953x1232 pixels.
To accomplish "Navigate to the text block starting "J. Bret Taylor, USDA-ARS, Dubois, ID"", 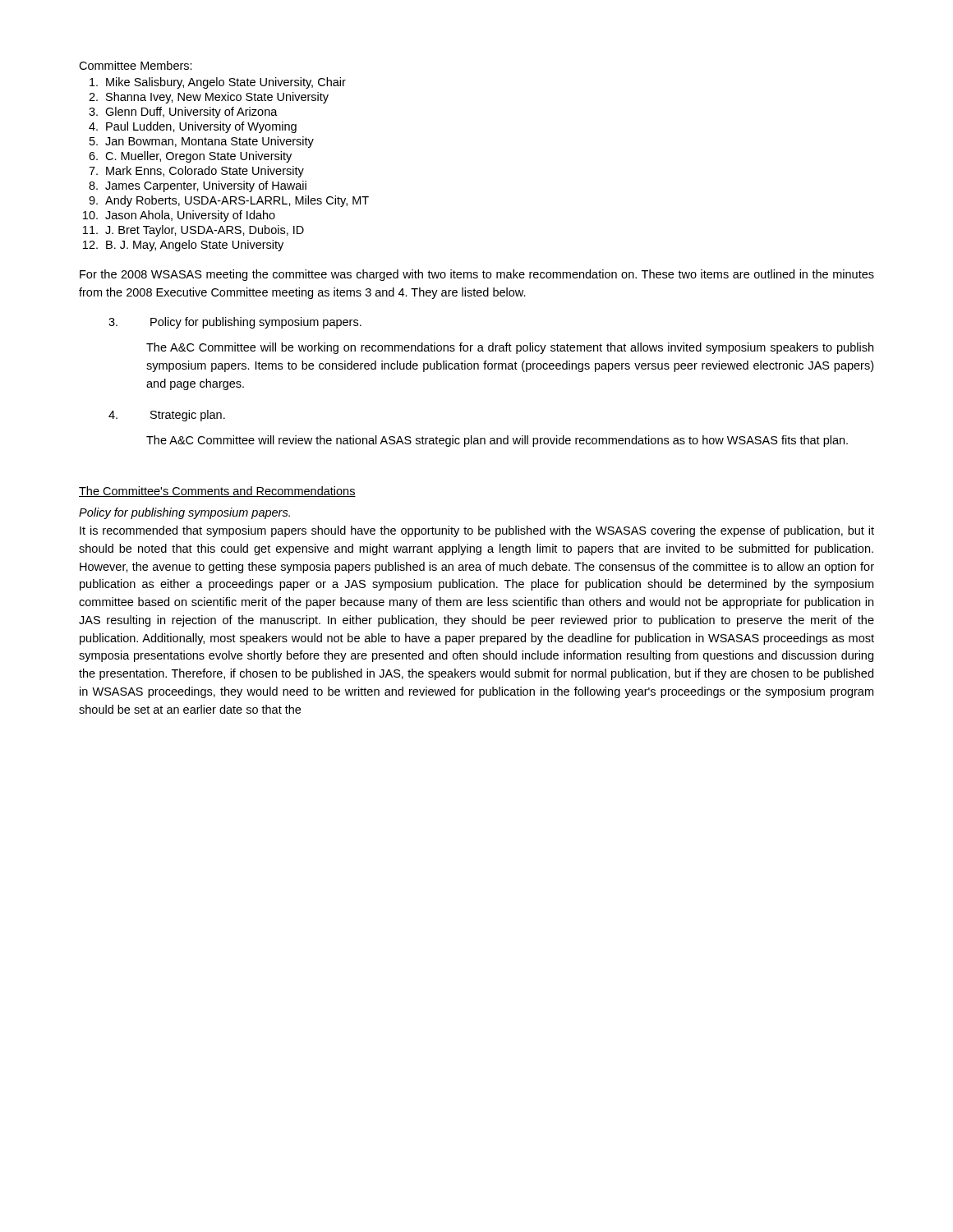I will pos(205,231).
